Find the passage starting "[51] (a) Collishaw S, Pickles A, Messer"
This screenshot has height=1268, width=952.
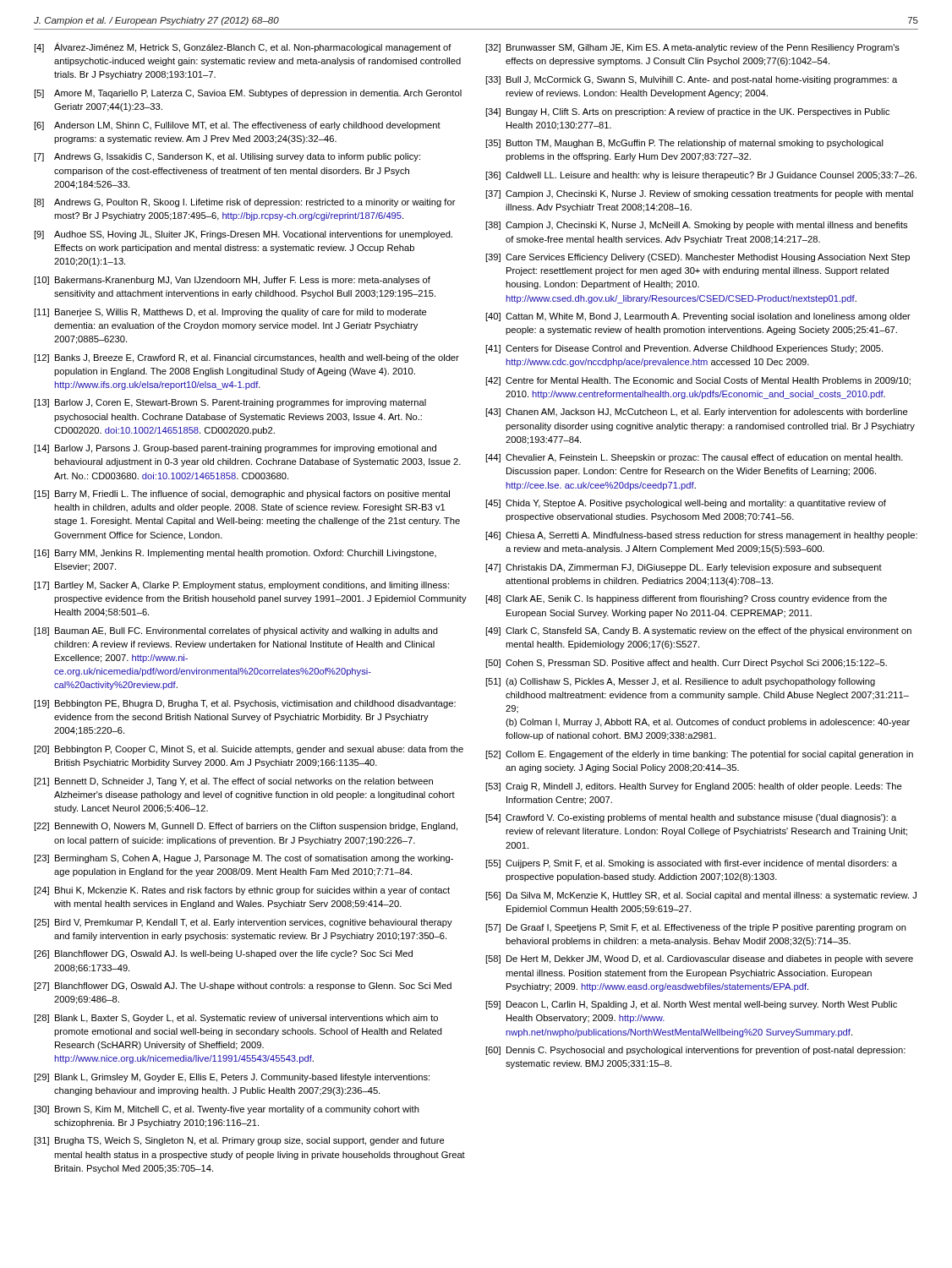coord(702,708)
